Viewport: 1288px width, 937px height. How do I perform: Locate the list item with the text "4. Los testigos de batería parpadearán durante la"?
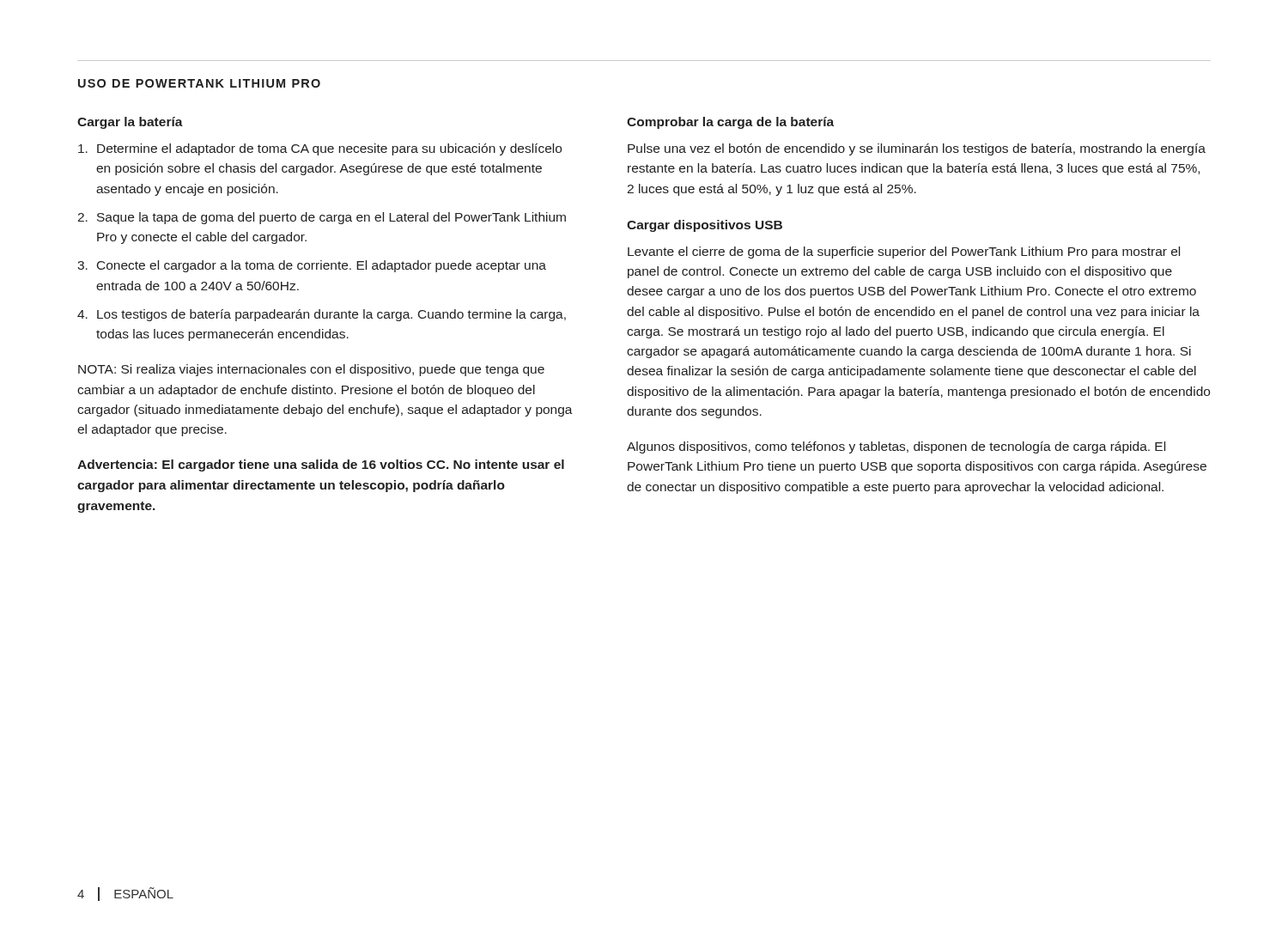(326, 324)
